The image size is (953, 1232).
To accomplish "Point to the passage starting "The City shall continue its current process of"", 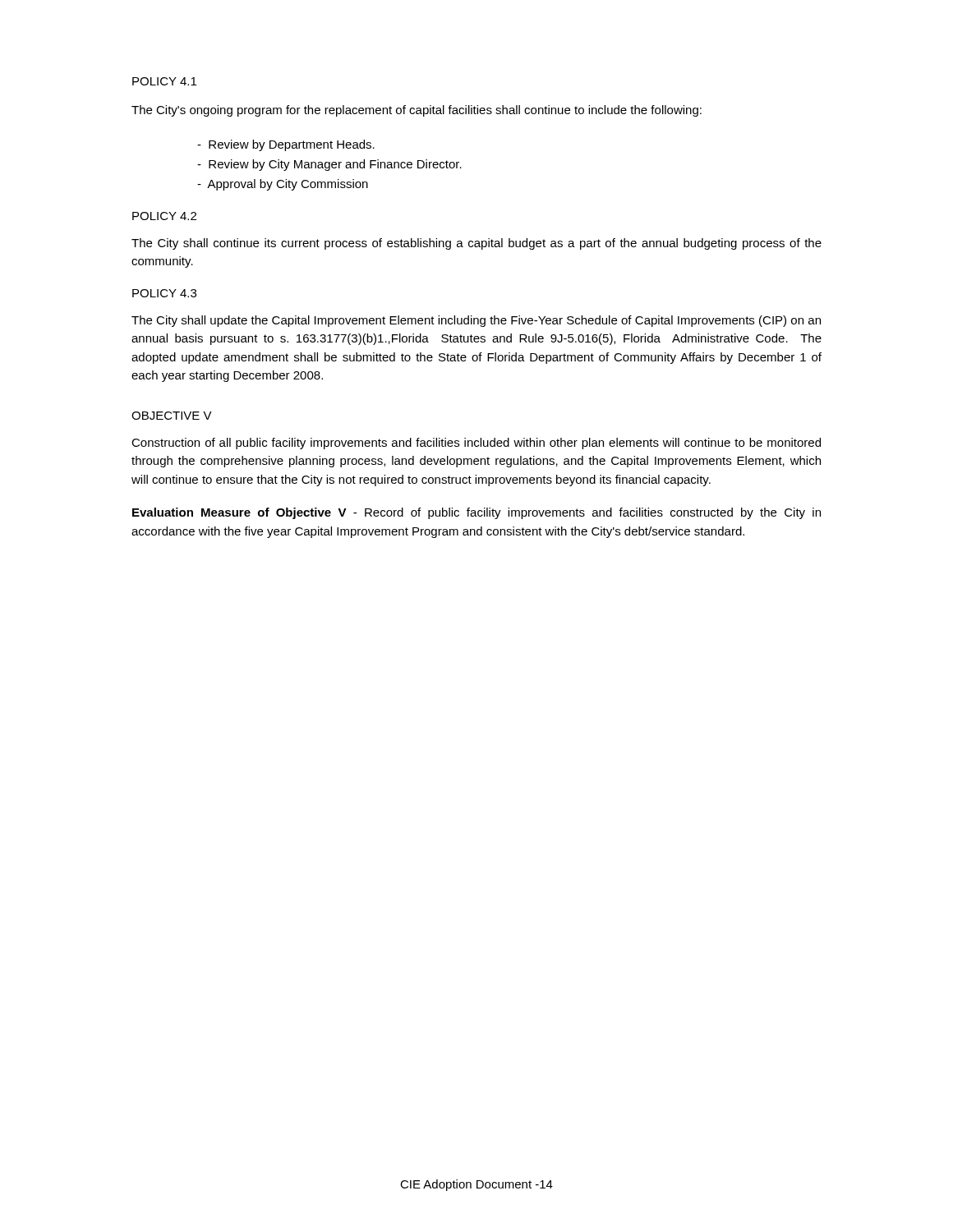I will click(x=476, y=252).
